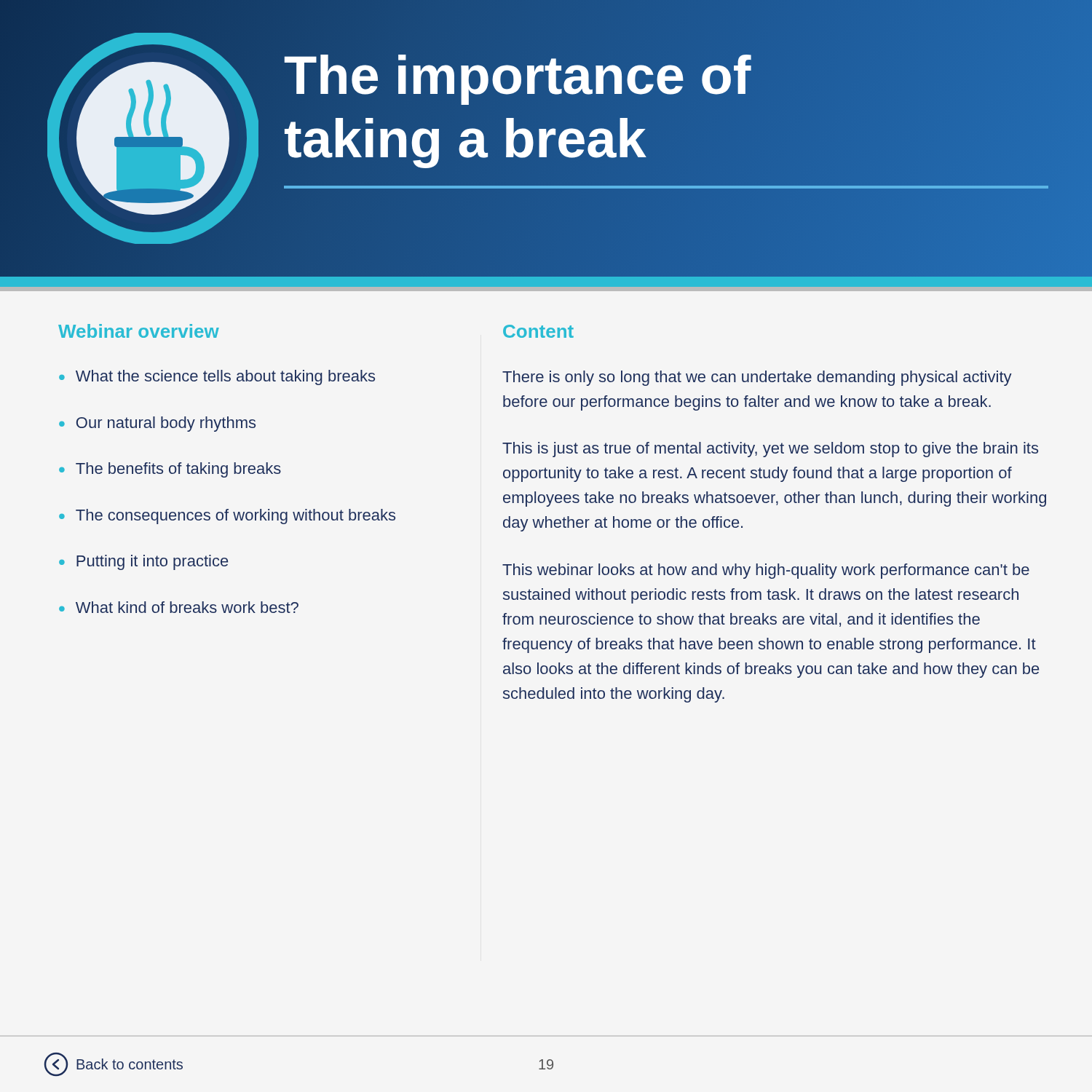Find "Webinar overview" on this page

pyautogui.click(x=139, y=331)
